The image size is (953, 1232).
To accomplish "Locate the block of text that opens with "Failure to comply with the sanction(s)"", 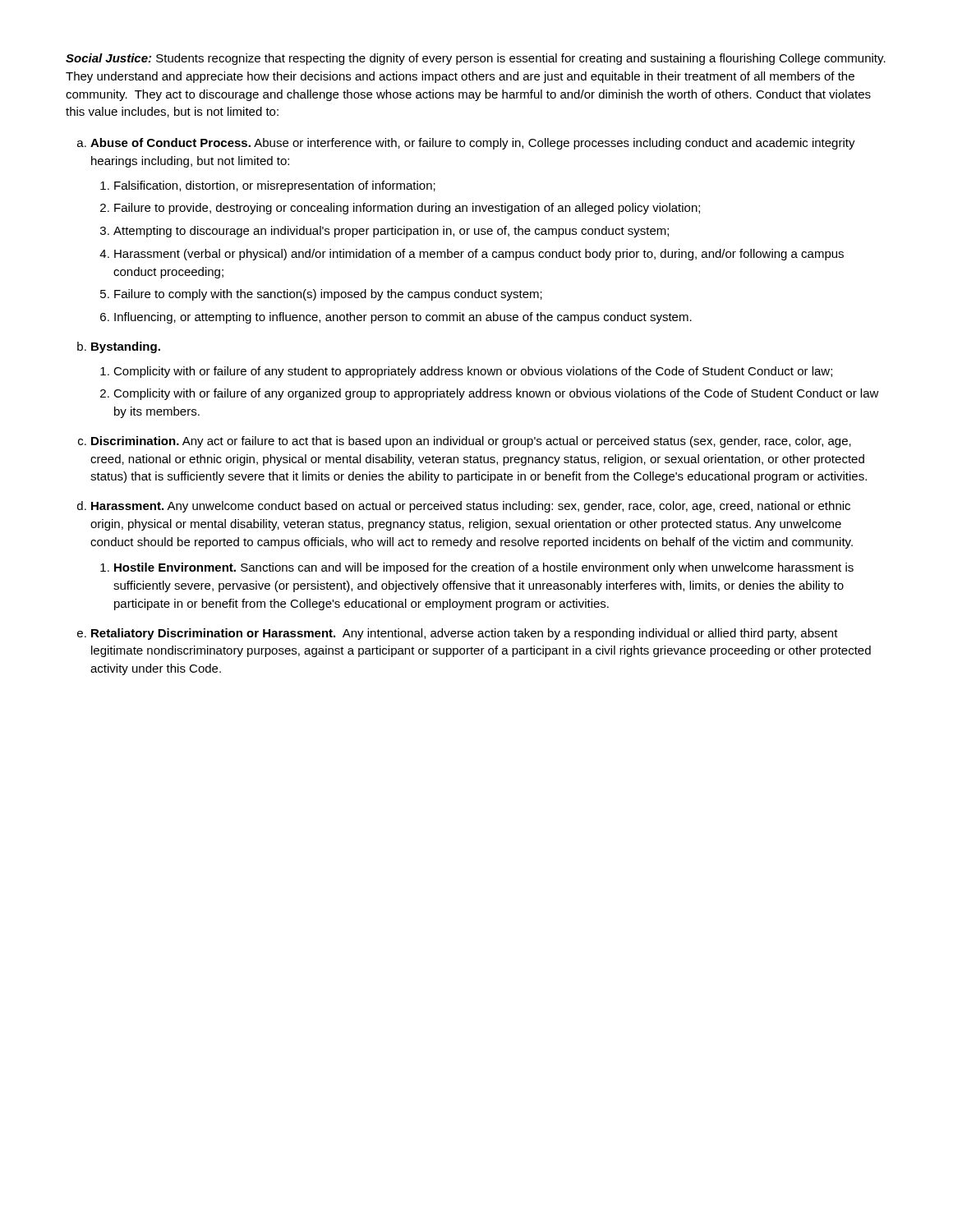I will click(328, 294).
